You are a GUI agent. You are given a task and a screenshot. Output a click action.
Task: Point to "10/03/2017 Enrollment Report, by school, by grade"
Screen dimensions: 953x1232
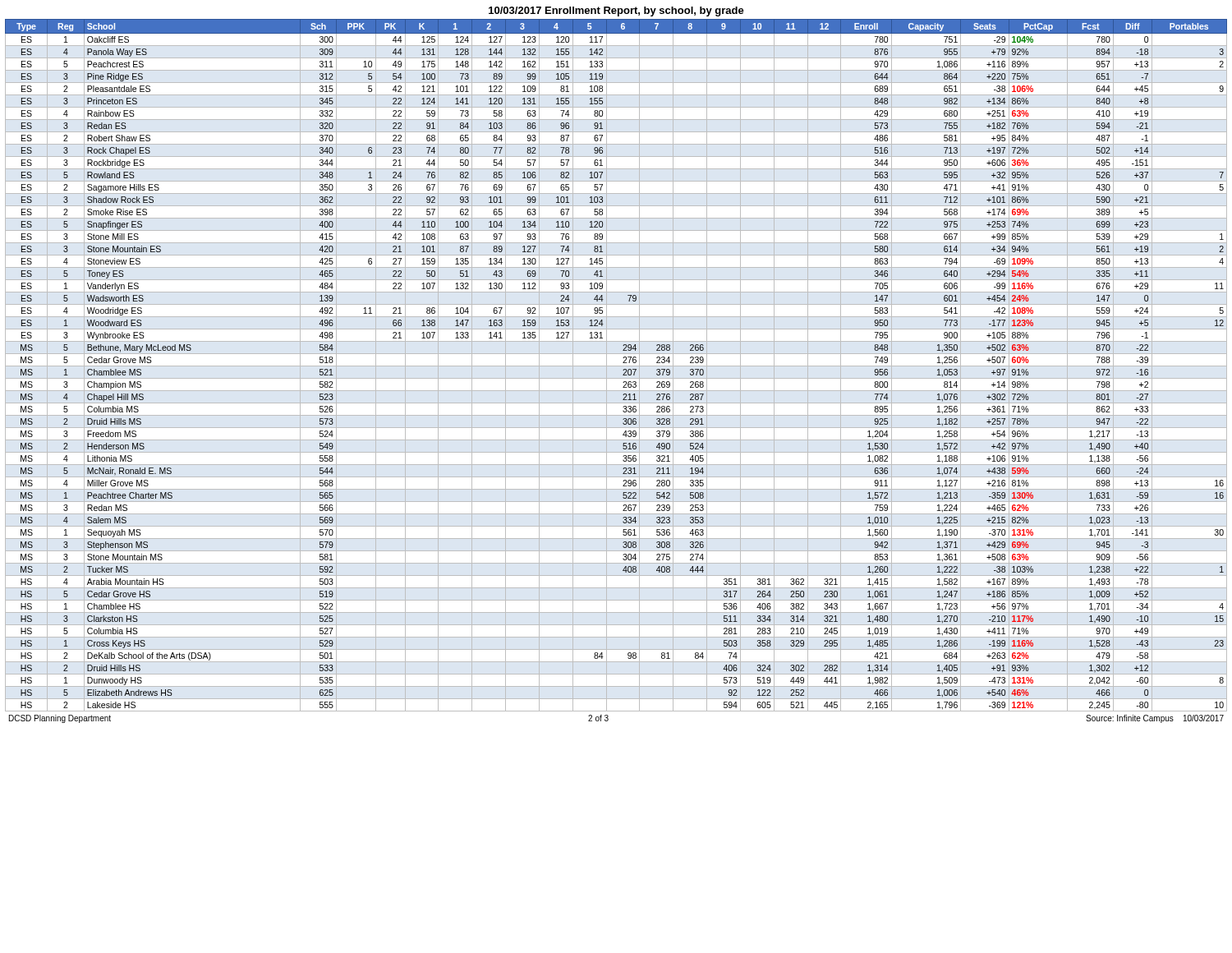[x=616, y=10]
